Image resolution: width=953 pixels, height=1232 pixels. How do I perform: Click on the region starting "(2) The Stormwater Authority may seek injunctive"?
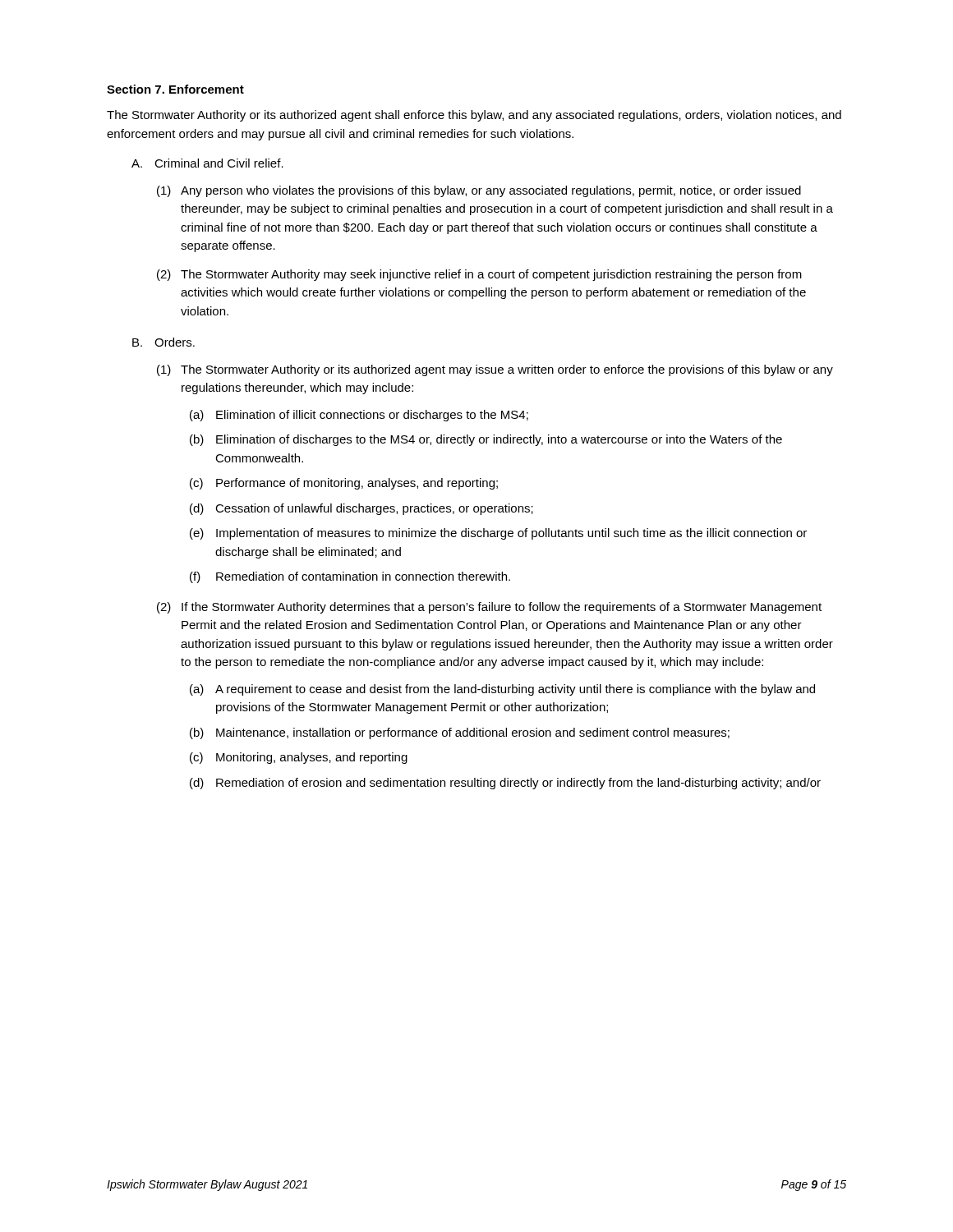(x=501, y=293)
